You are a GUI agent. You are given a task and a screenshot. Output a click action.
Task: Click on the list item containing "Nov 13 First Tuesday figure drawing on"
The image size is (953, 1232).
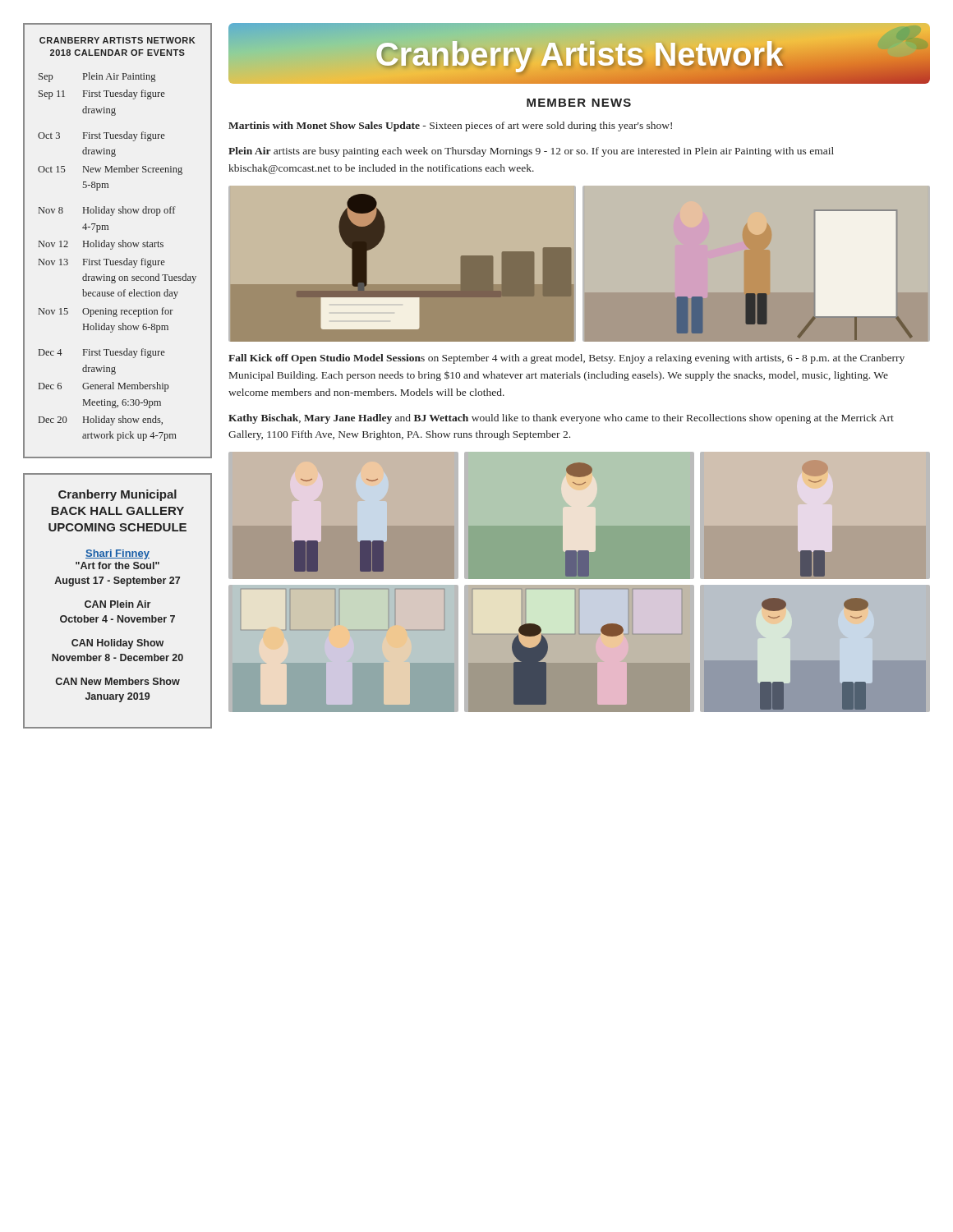coord(117,278)
